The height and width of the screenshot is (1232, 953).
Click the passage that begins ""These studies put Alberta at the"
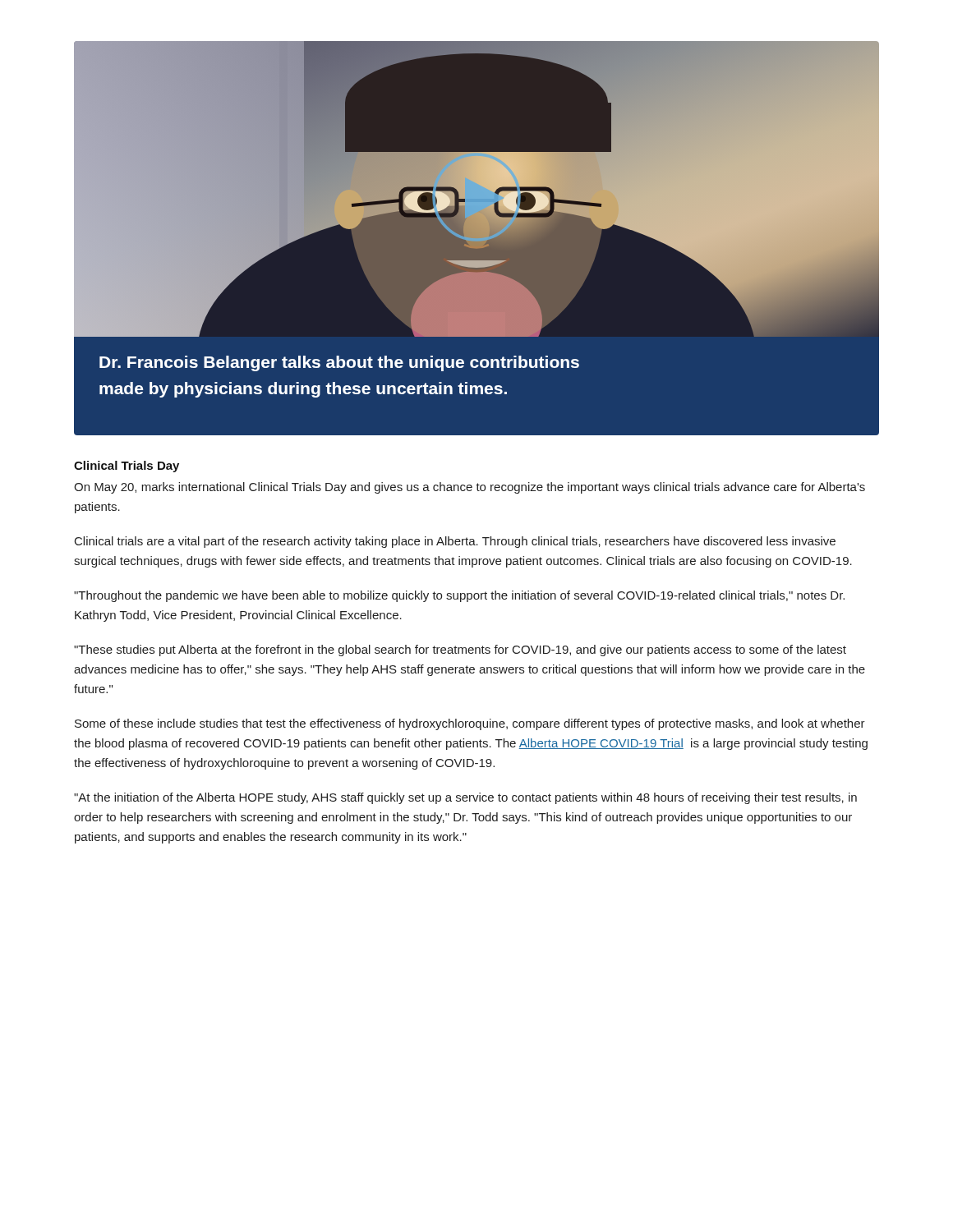point(470,669)
